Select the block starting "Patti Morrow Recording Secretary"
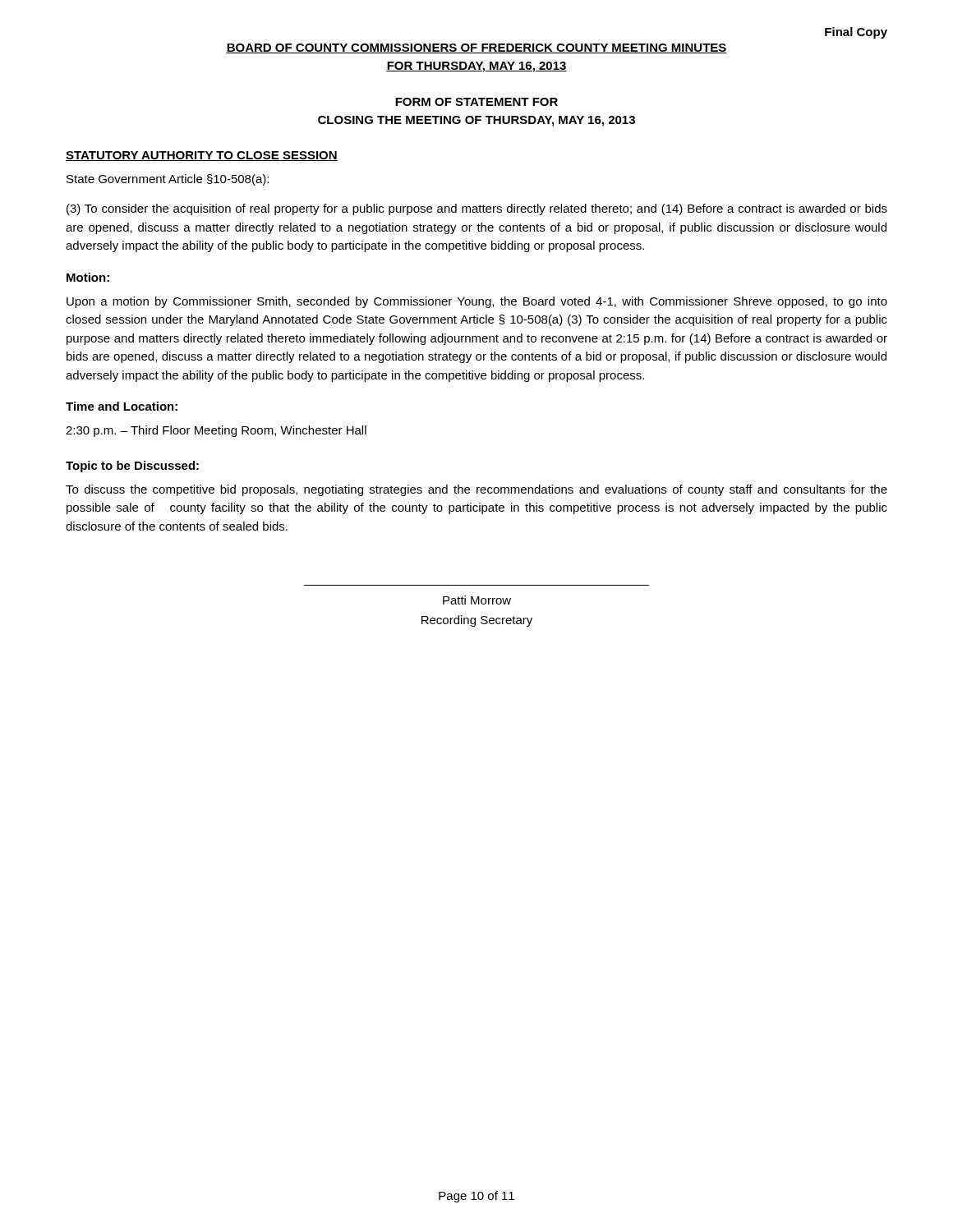Viewport: 953px width, 1232px height. [x=476, y=607]
